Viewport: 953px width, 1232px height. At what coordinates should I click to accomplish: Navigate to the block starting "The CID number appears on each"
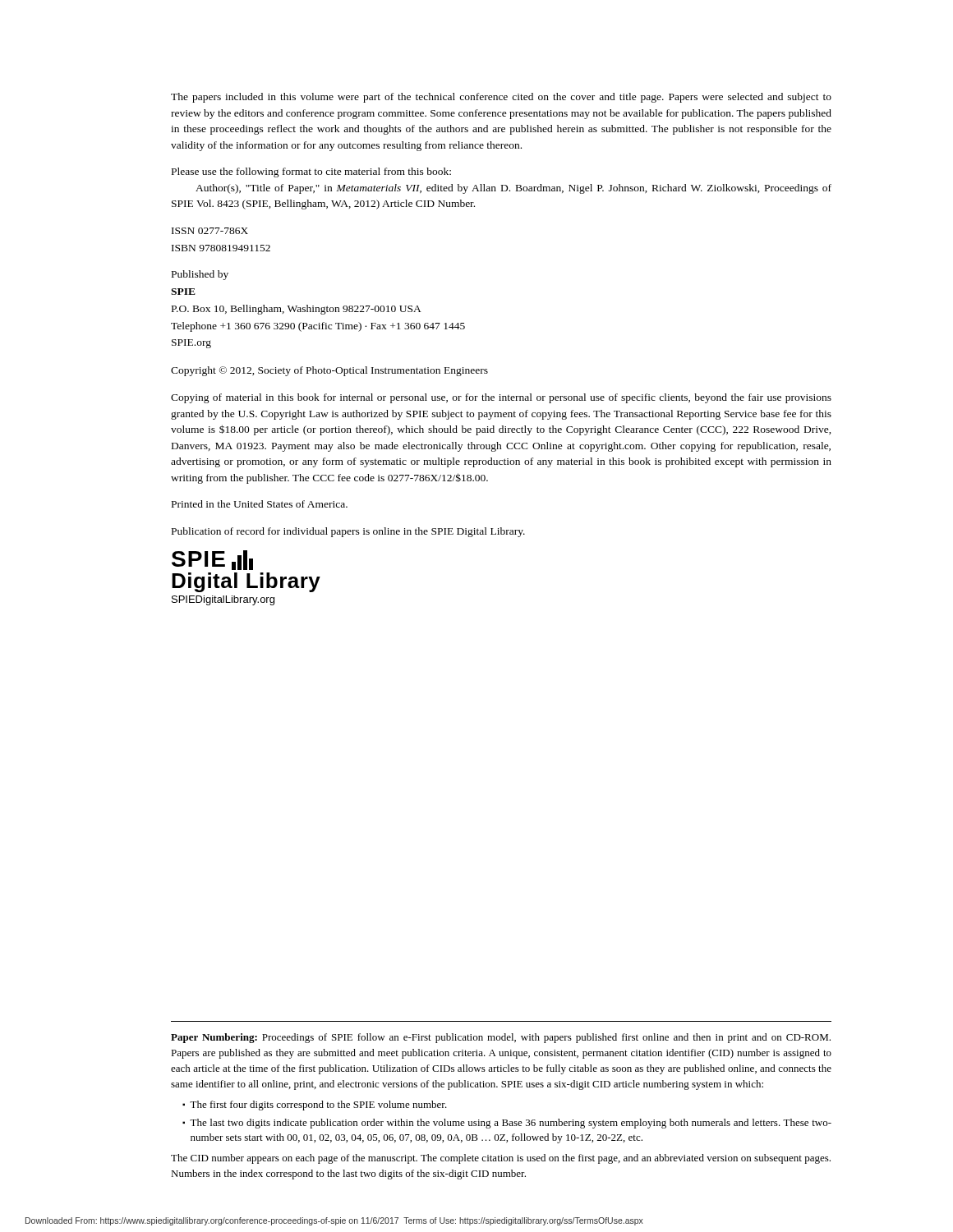coord(501,1166)
